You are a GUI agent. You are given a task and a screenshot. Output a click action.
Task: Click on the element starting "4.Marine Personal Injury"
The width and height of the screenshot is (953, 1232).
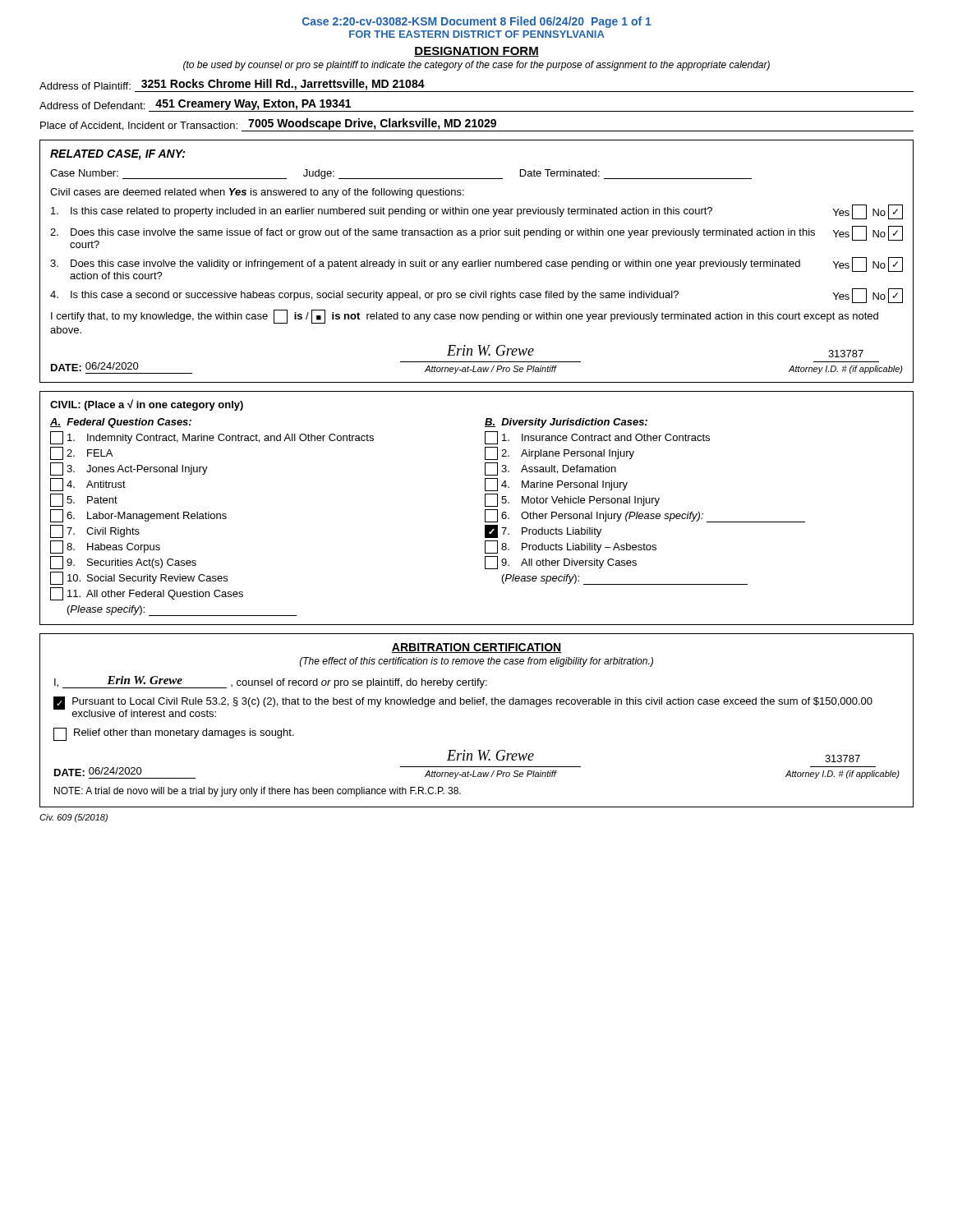tap(556, 485)
